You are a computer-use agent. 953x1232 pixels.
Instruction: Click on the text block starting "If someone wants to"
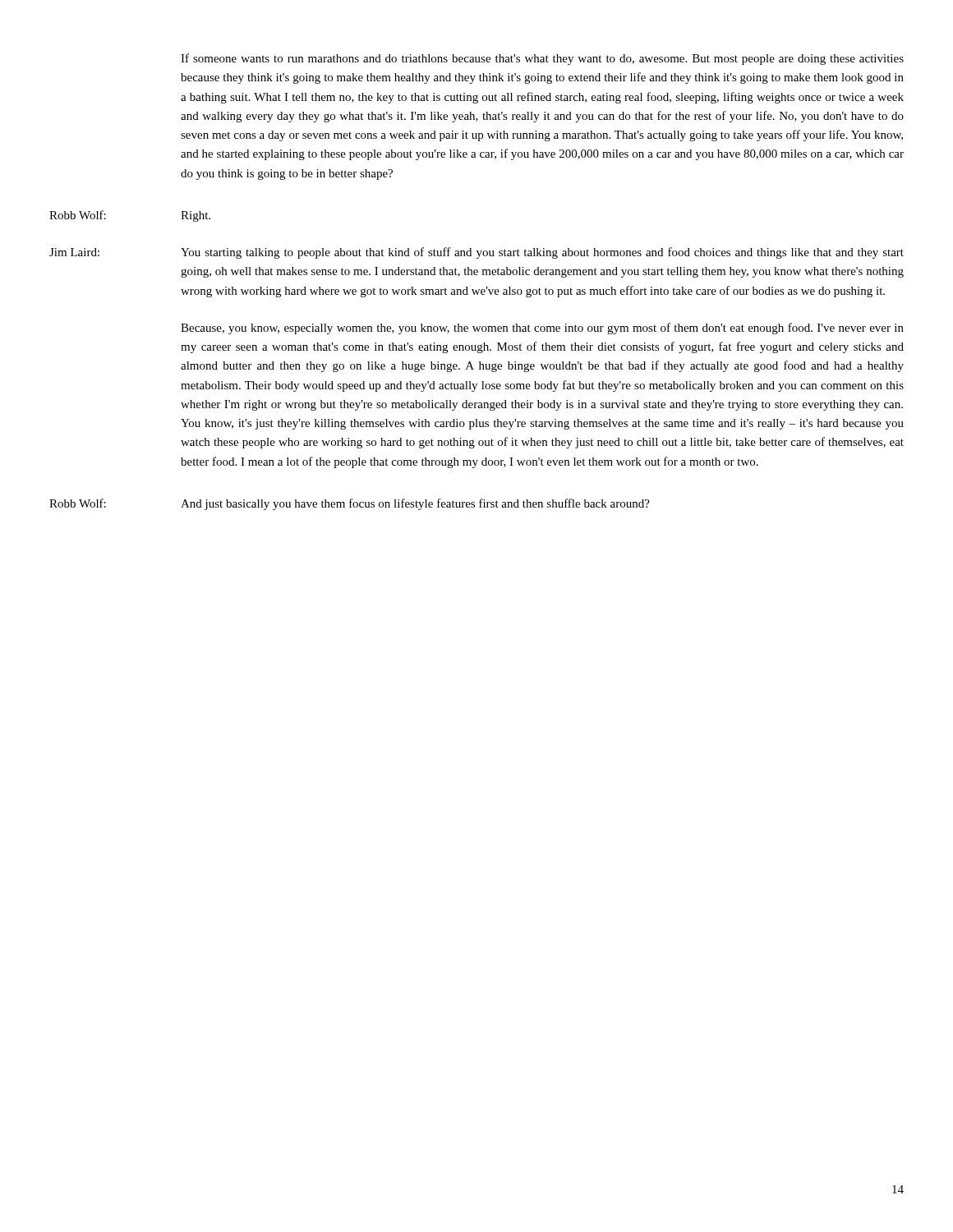pyautogui.click(x=476, y=116)
